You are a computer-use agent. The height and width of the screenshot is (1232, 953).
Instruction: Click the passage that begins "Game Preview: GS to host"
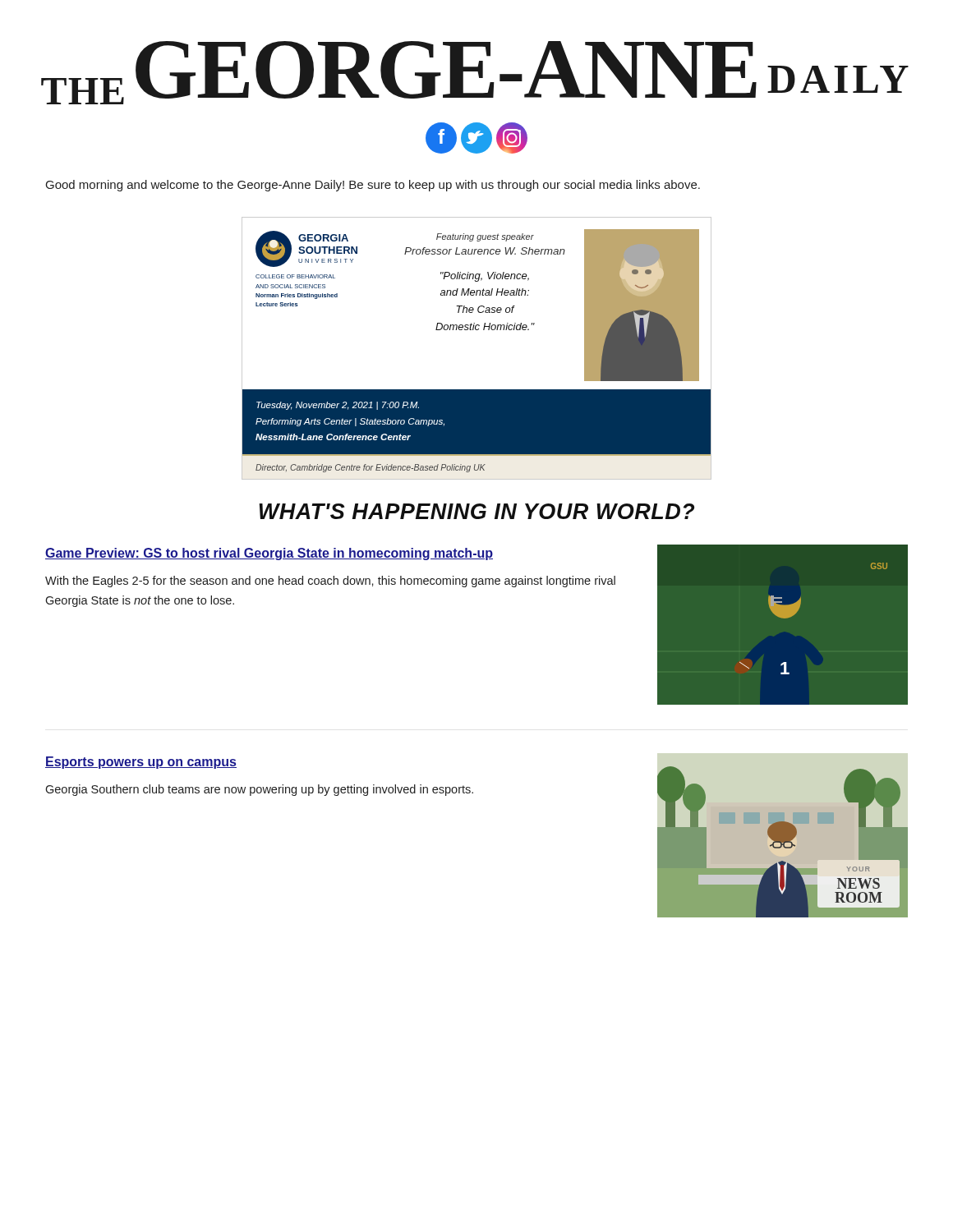tap(339, 577)
